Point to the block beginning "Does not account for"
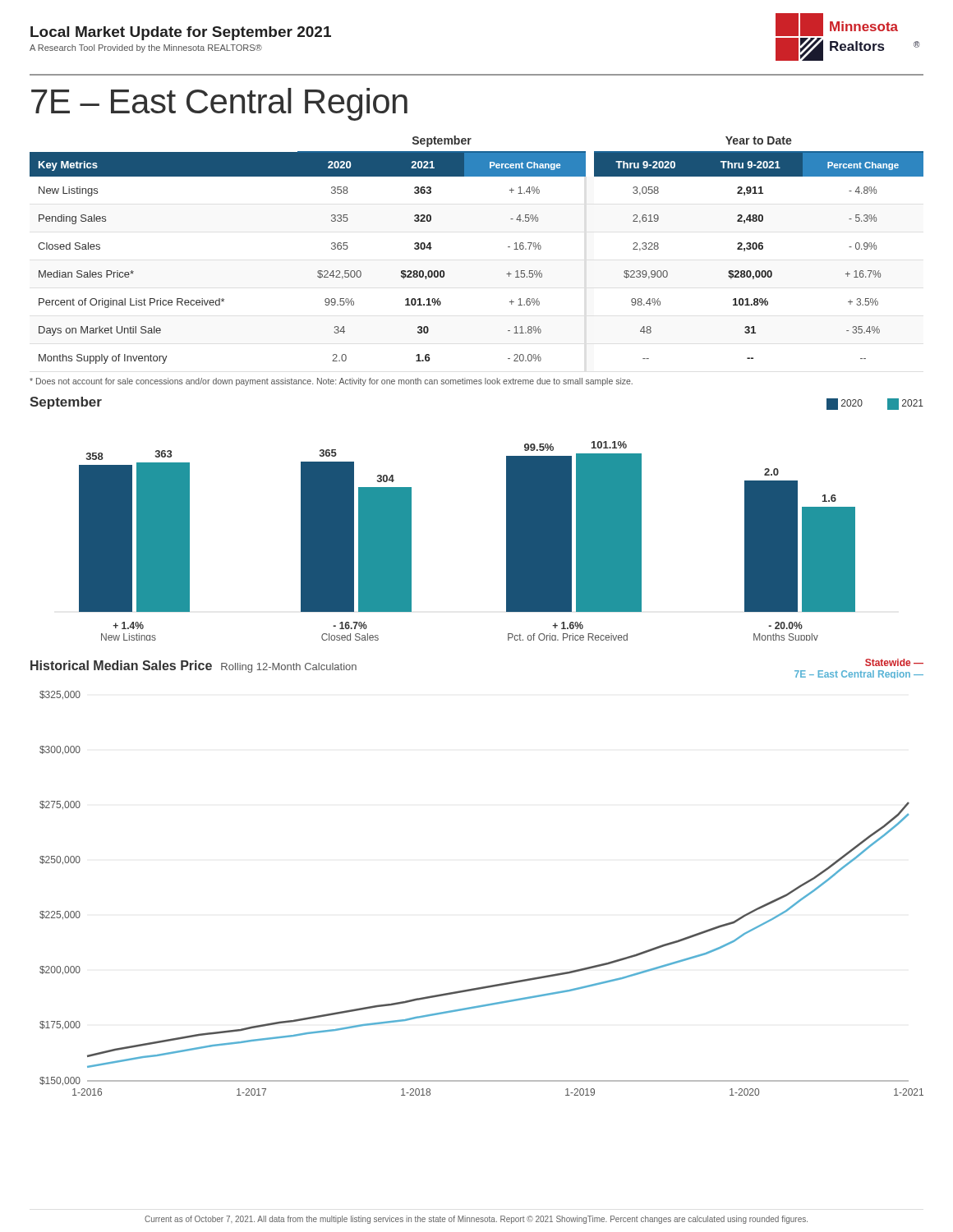 (331, 381)
